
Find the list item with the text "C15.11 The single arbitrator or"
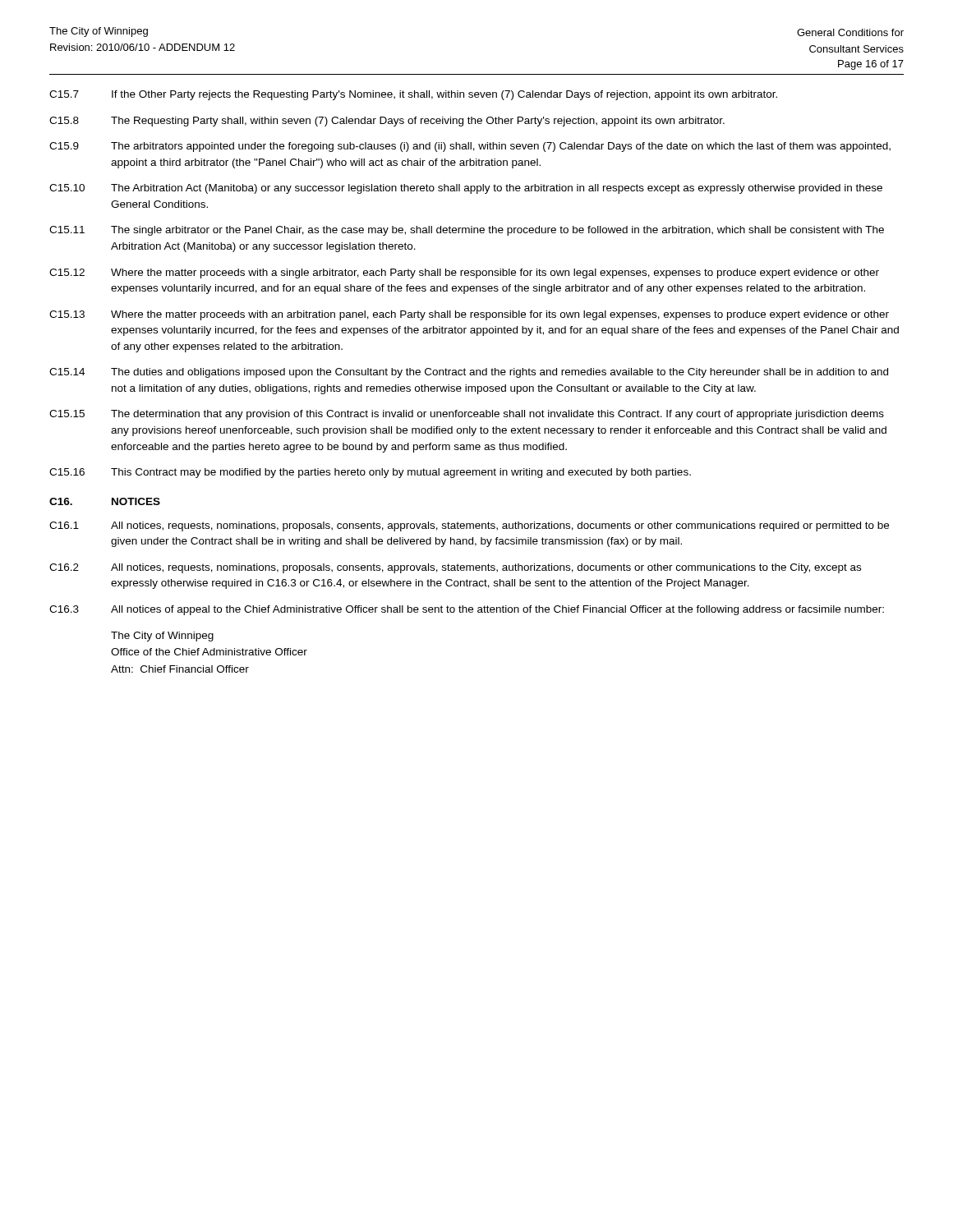476,238
